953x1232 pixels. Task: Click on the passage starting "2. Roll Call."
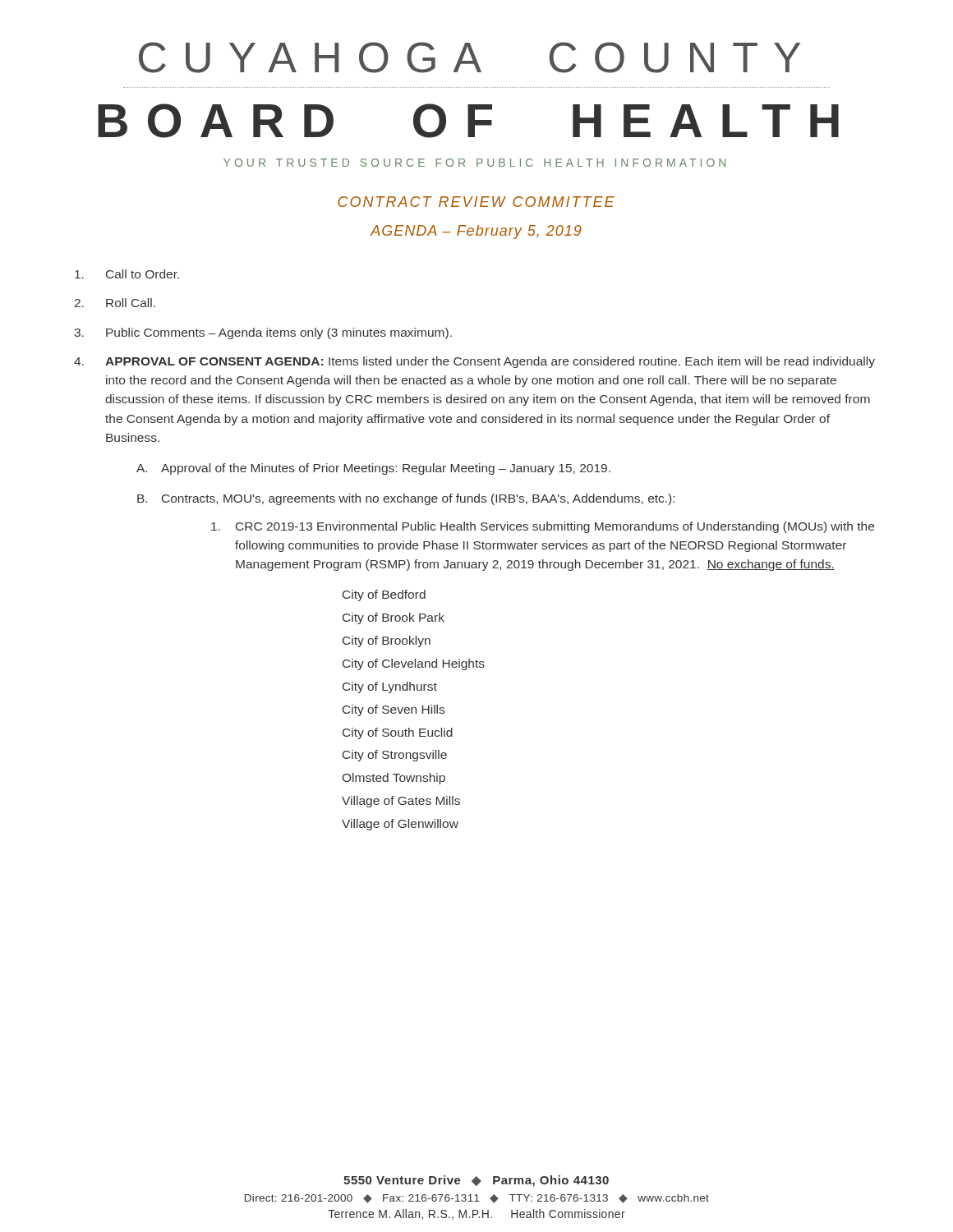tap(115, 303)
